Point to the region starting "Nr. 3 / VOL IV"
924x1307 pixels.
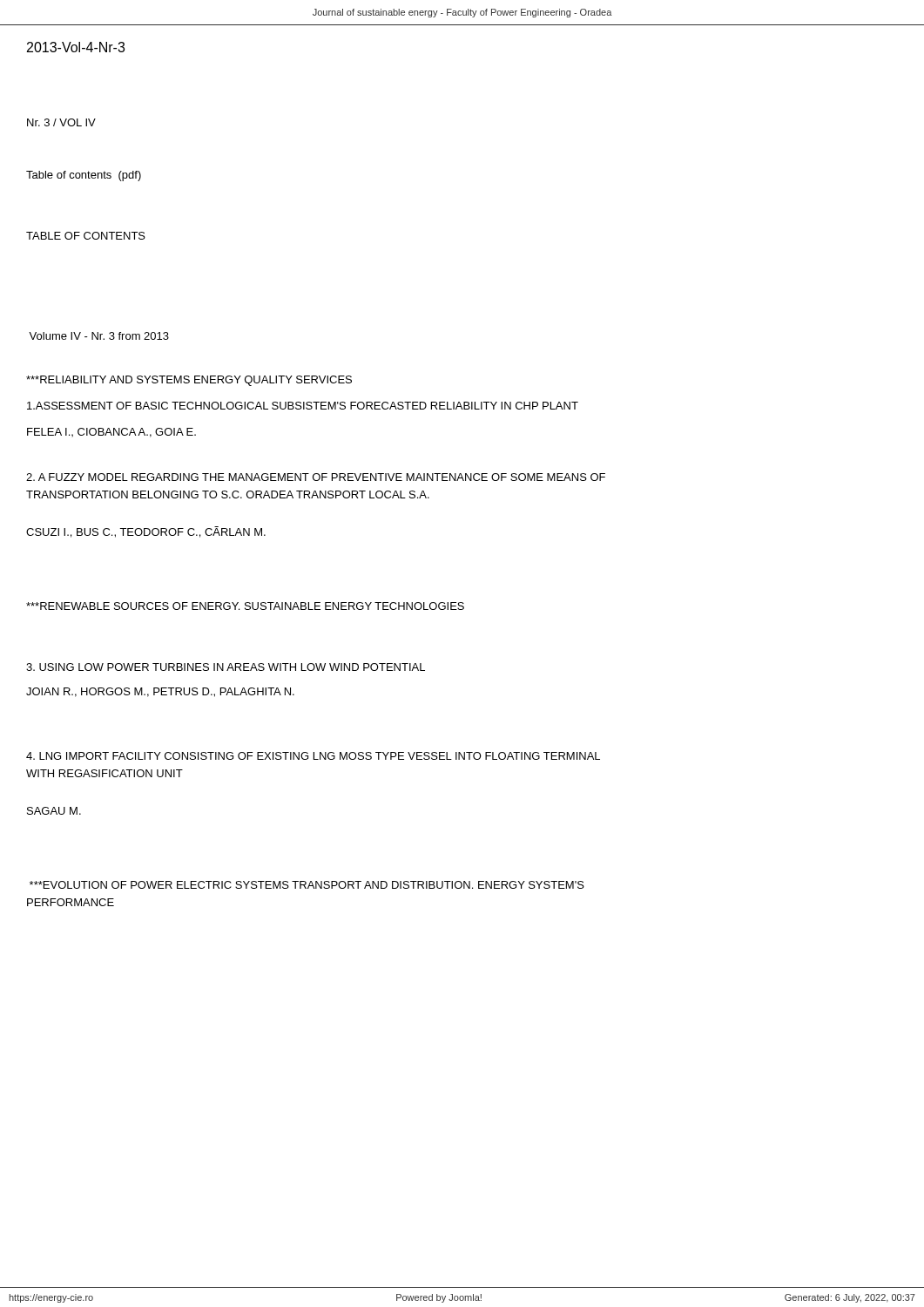click(x=61, y=122)
